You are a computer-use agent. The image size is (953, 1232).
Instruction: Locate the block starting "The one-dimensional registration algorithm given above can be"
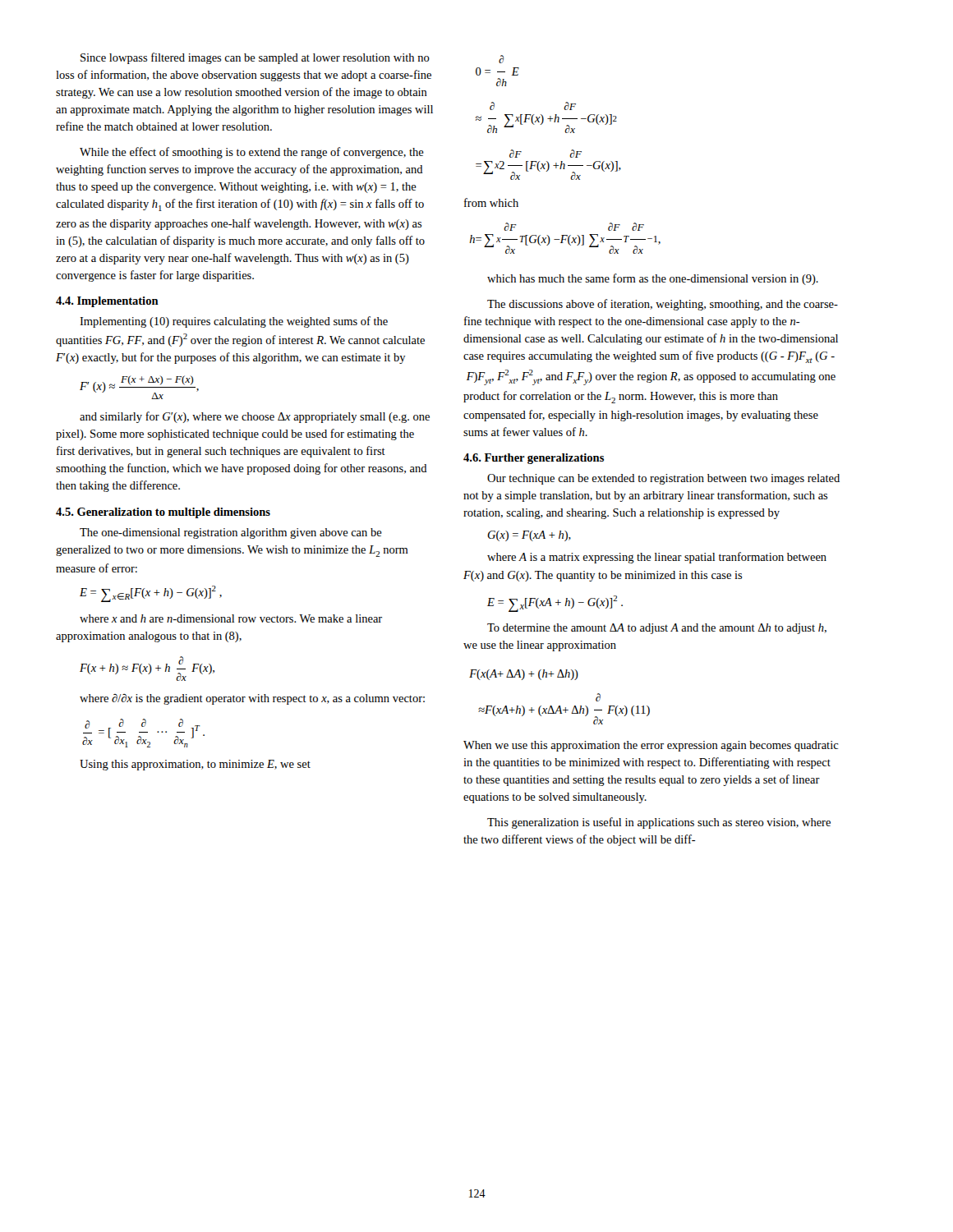[245, 551]
